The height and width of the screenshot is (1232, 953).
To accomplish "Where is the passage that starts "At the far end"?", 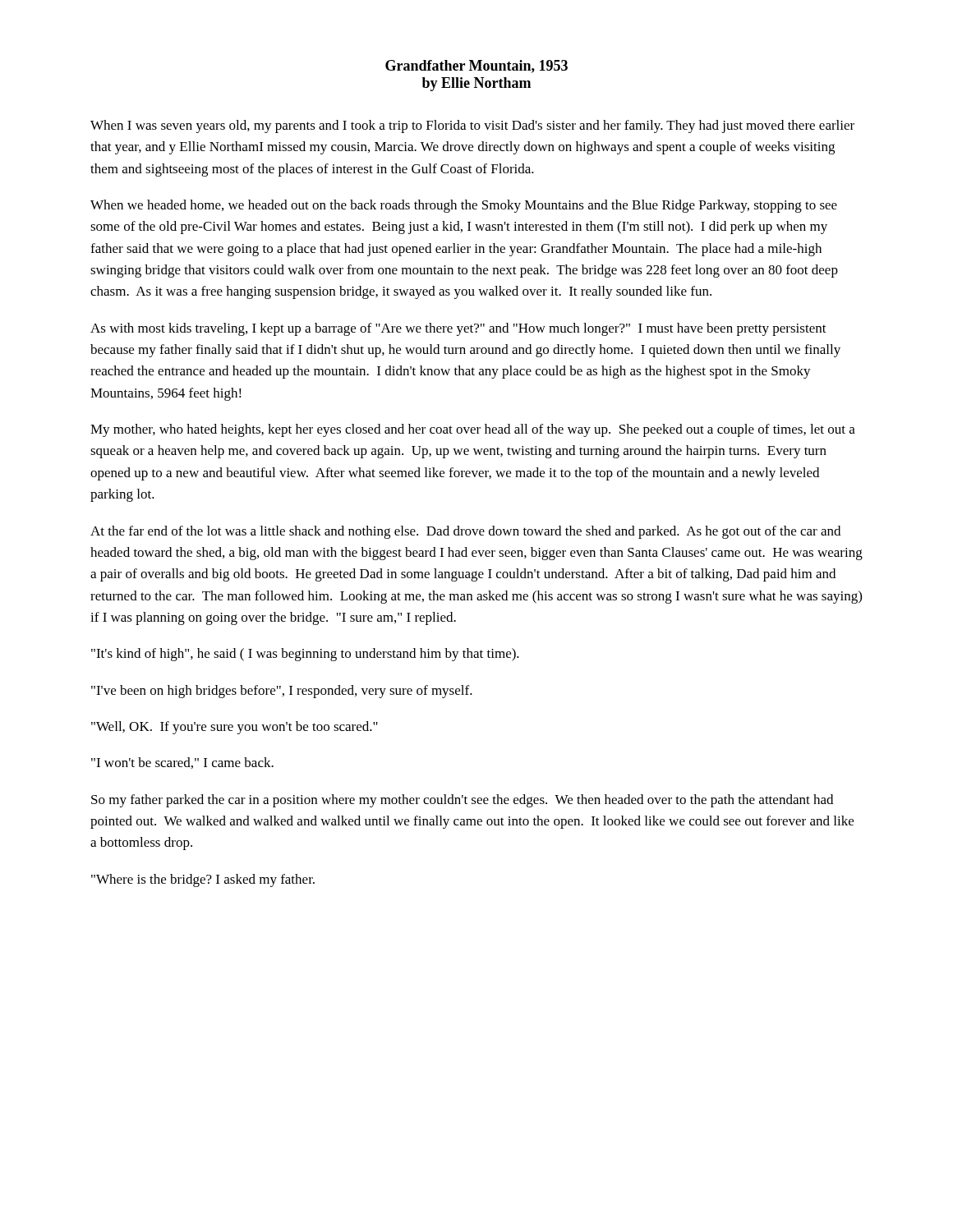I will 476,574.
